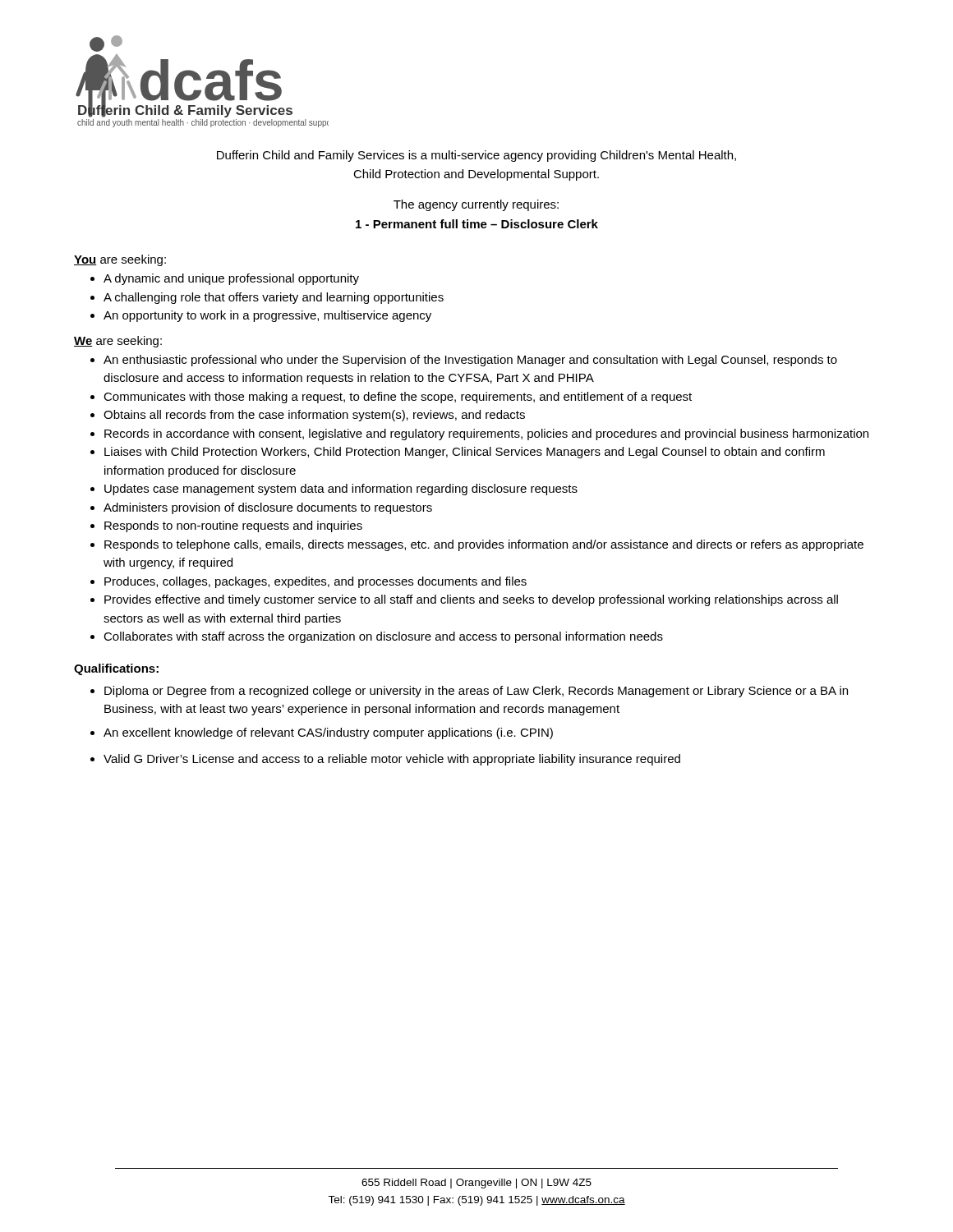Locate the block of text that opens with "Collaborates with staff across the organization"

(476, 637)
